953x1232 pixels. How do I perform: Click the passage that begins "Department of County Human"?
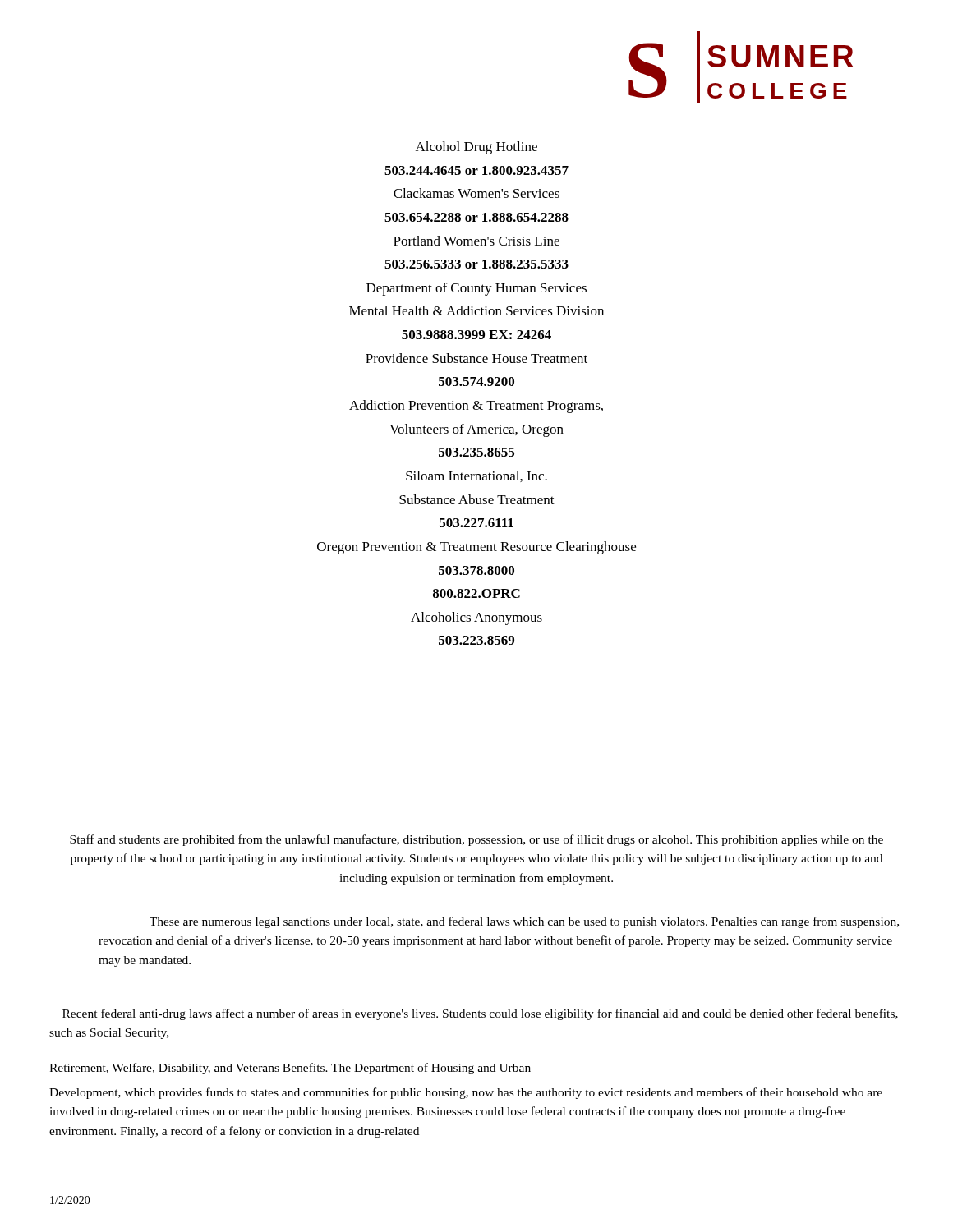click(476, 288)
